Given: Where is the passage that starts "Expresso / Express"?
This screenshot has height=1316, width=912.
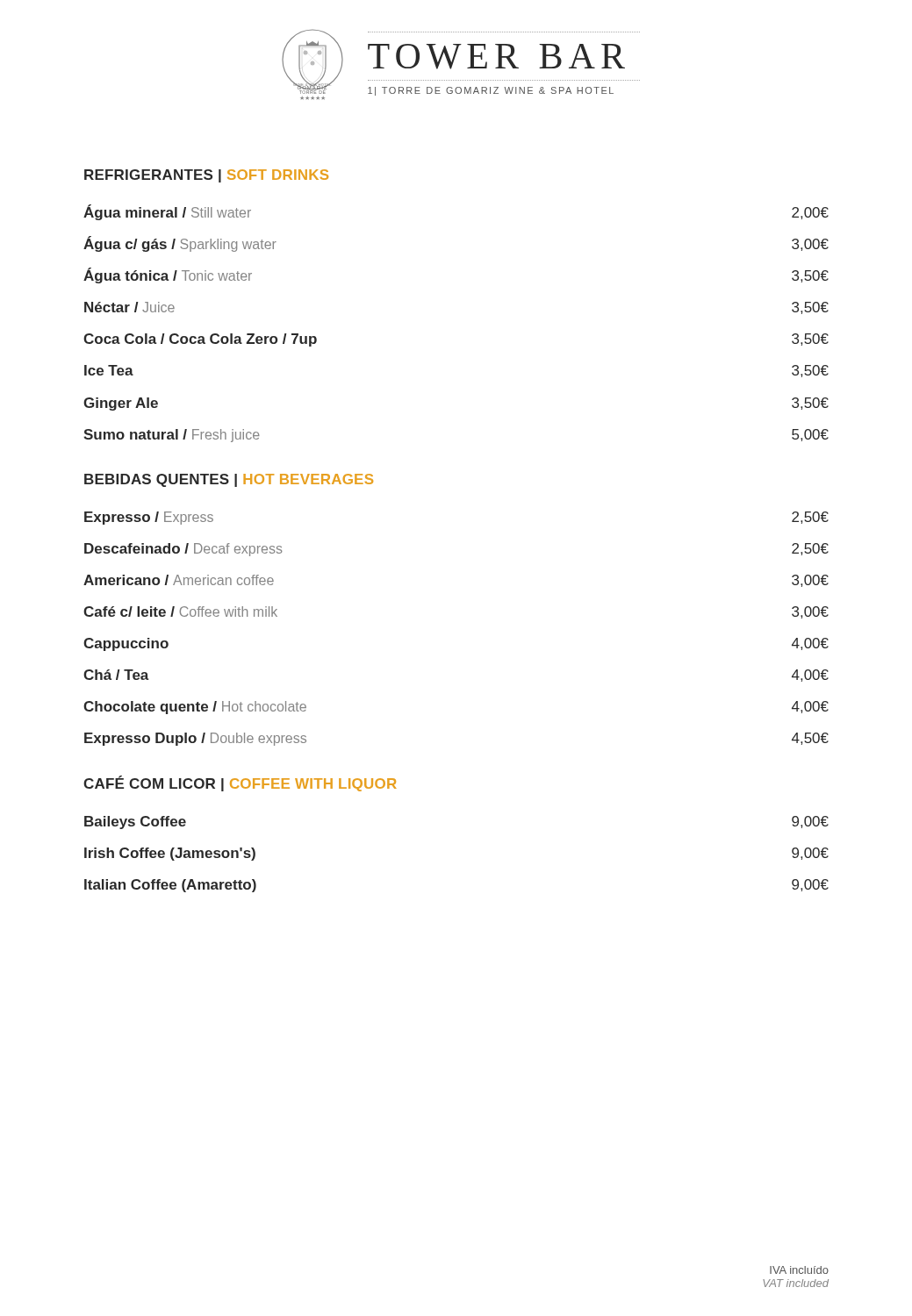Looking at the screenshot, I should [x=144, y=518].
